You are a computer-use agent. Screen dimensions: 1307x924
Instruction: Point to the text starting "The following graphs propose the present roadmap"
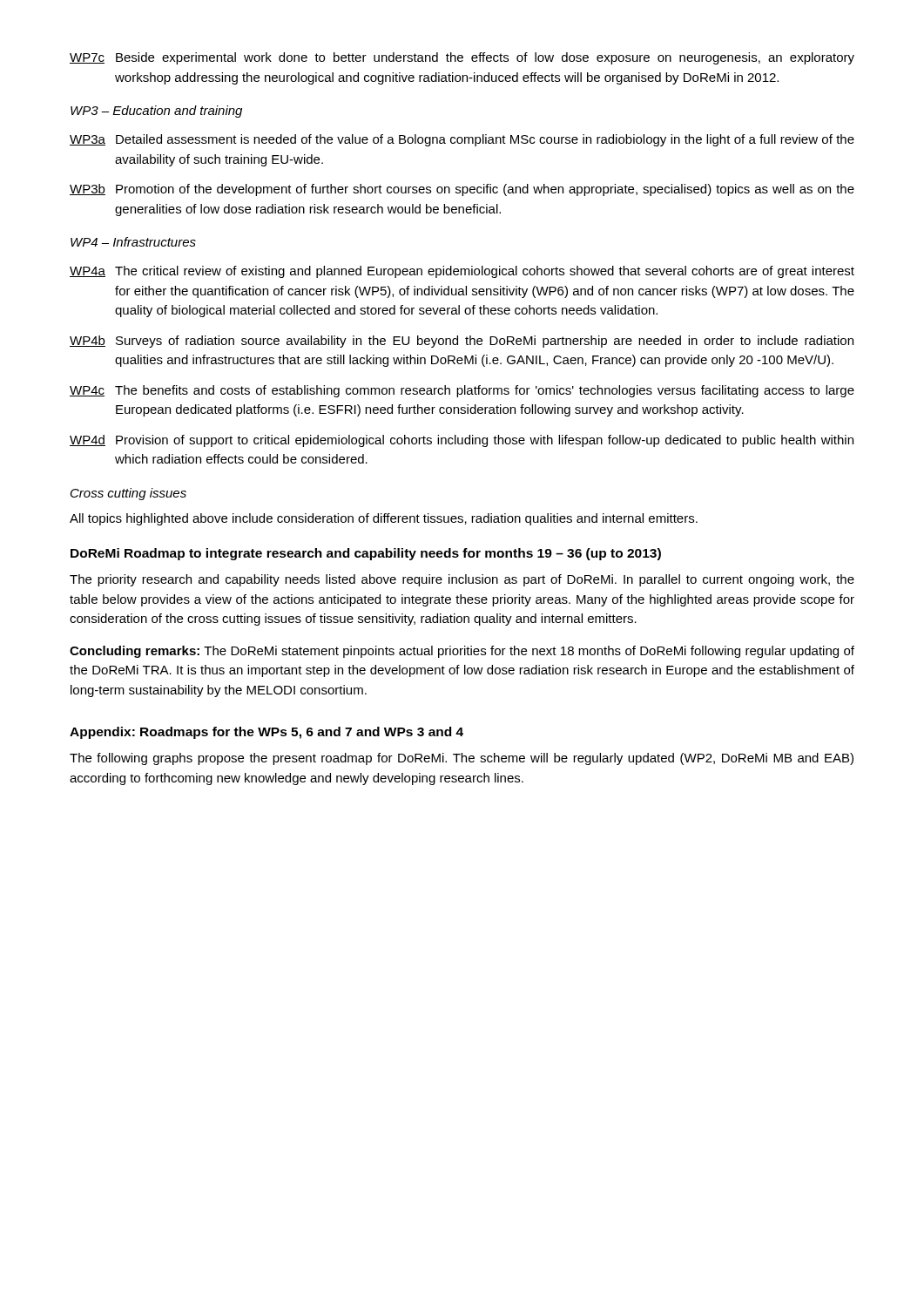pos(462,767)
